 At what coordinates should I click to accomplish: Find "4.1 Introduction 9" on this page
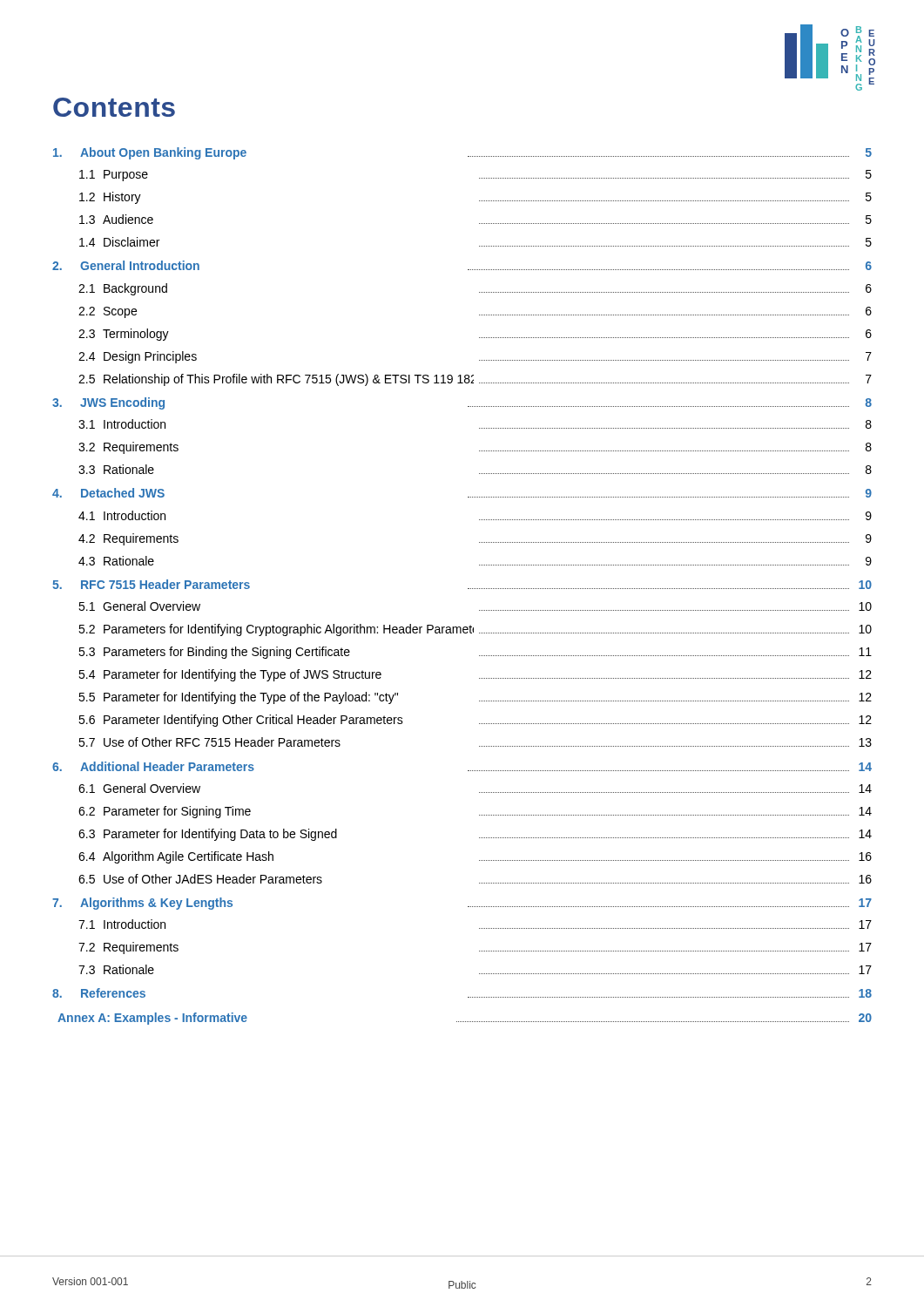[475, 516]
